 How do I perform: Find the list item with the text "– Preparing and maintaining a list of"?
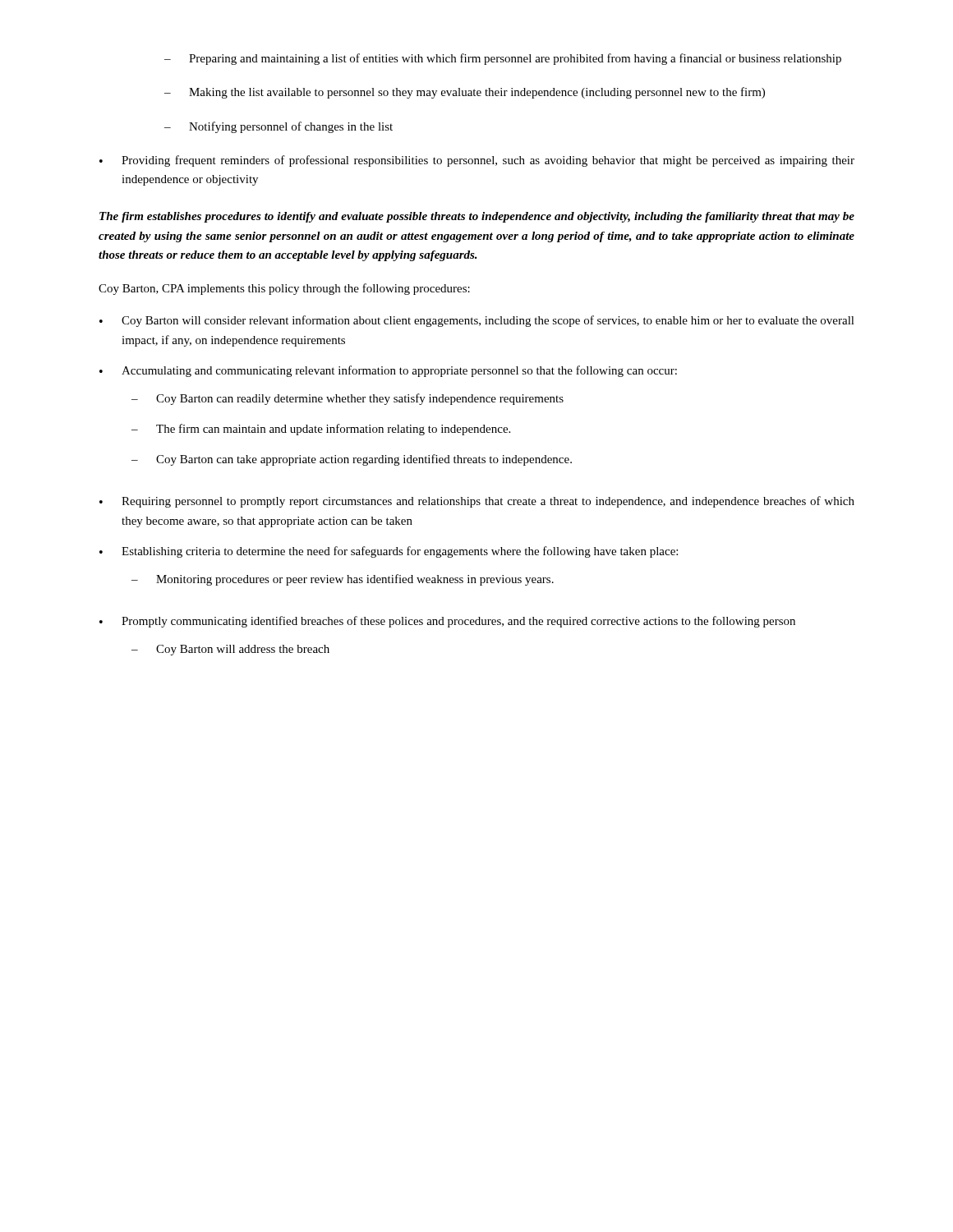coord(503,59)
